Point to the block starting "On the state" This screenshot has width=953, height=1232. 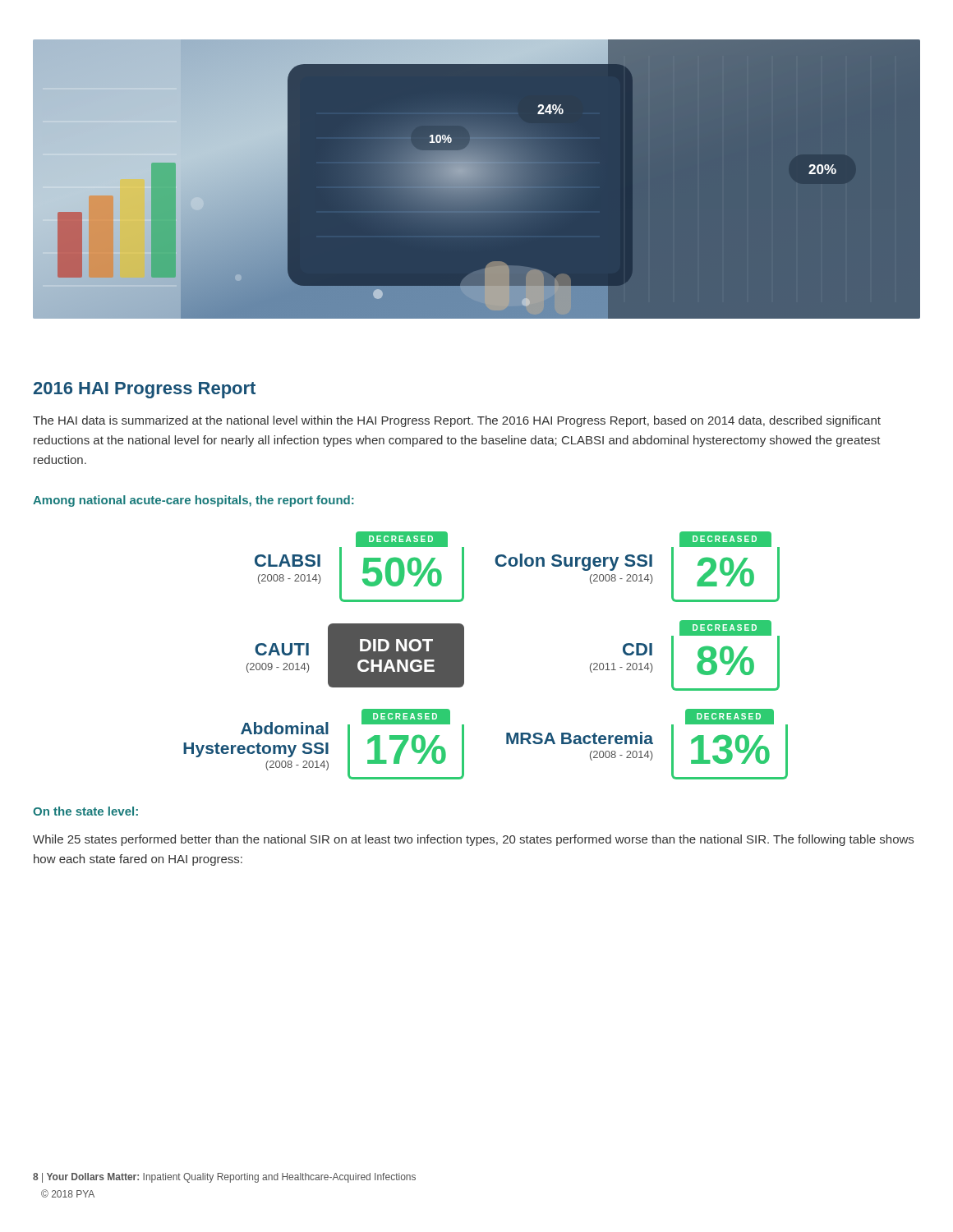click(86, 811)
